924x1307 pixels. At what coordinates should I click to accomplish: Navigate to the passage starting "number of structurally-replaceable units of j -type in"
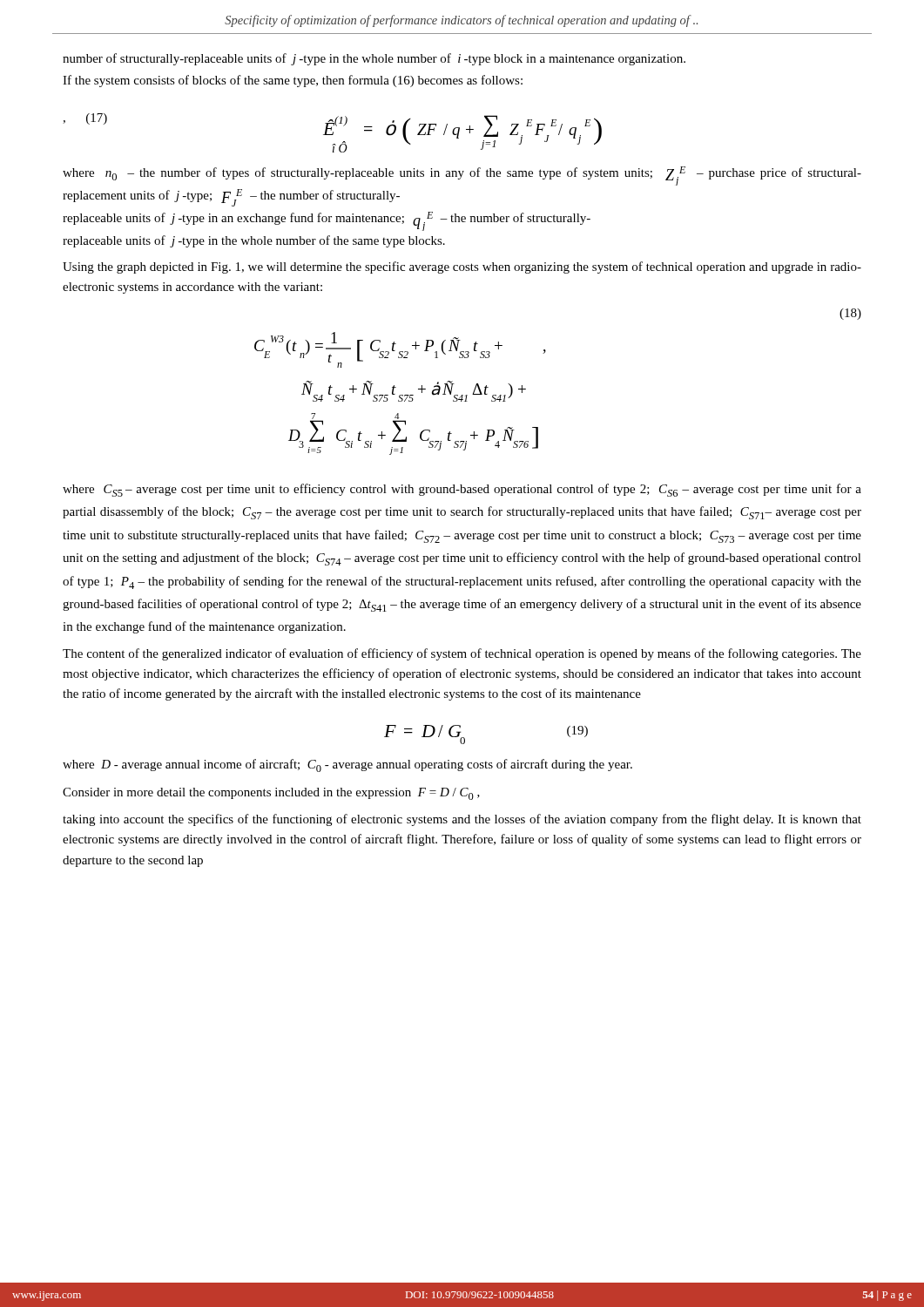pyautogui.click(x=374, y=58)
